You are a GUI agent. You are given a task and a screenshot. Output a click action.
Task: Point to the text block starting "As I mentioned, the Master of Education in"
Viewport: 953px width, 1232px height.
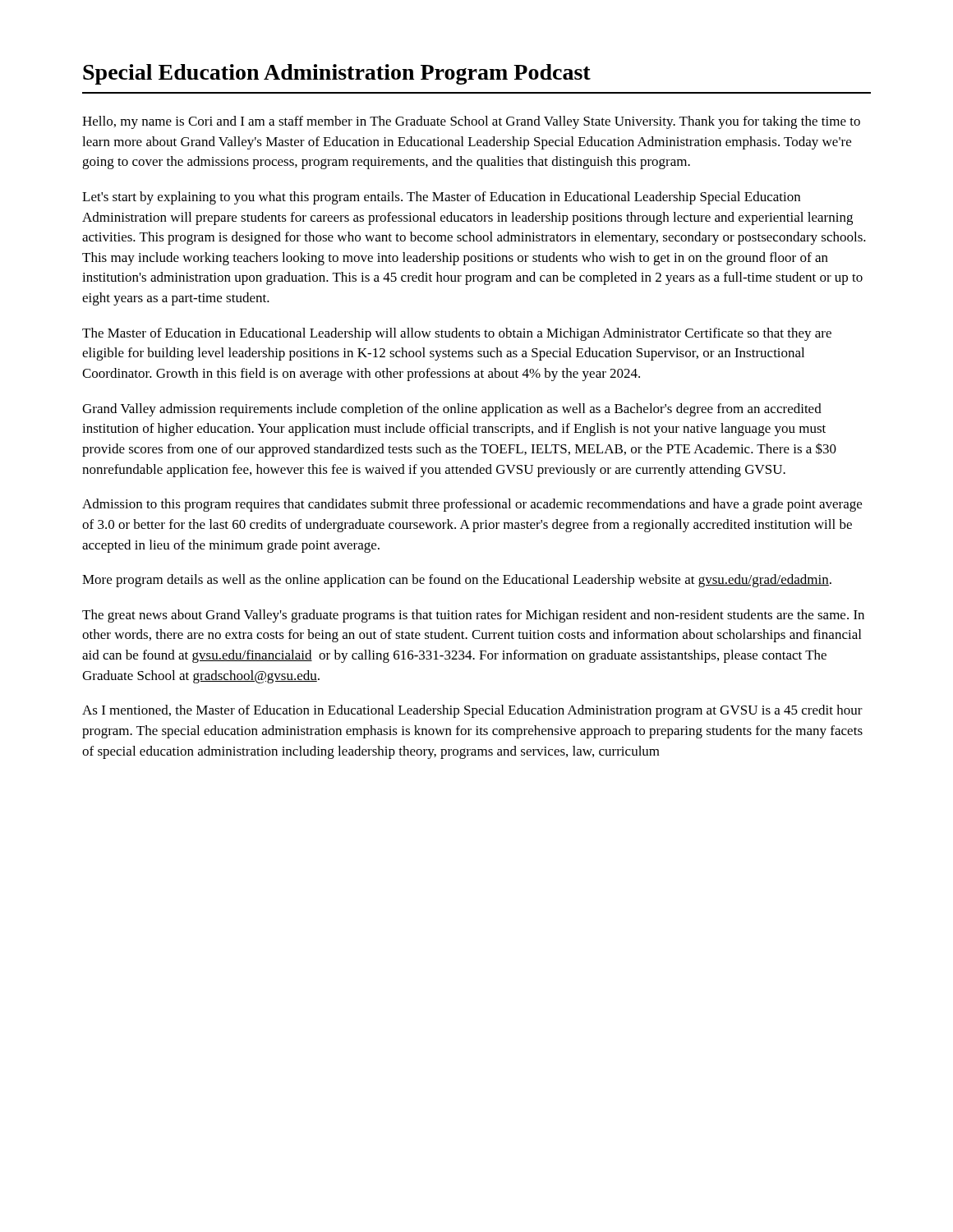coord(472,731)
